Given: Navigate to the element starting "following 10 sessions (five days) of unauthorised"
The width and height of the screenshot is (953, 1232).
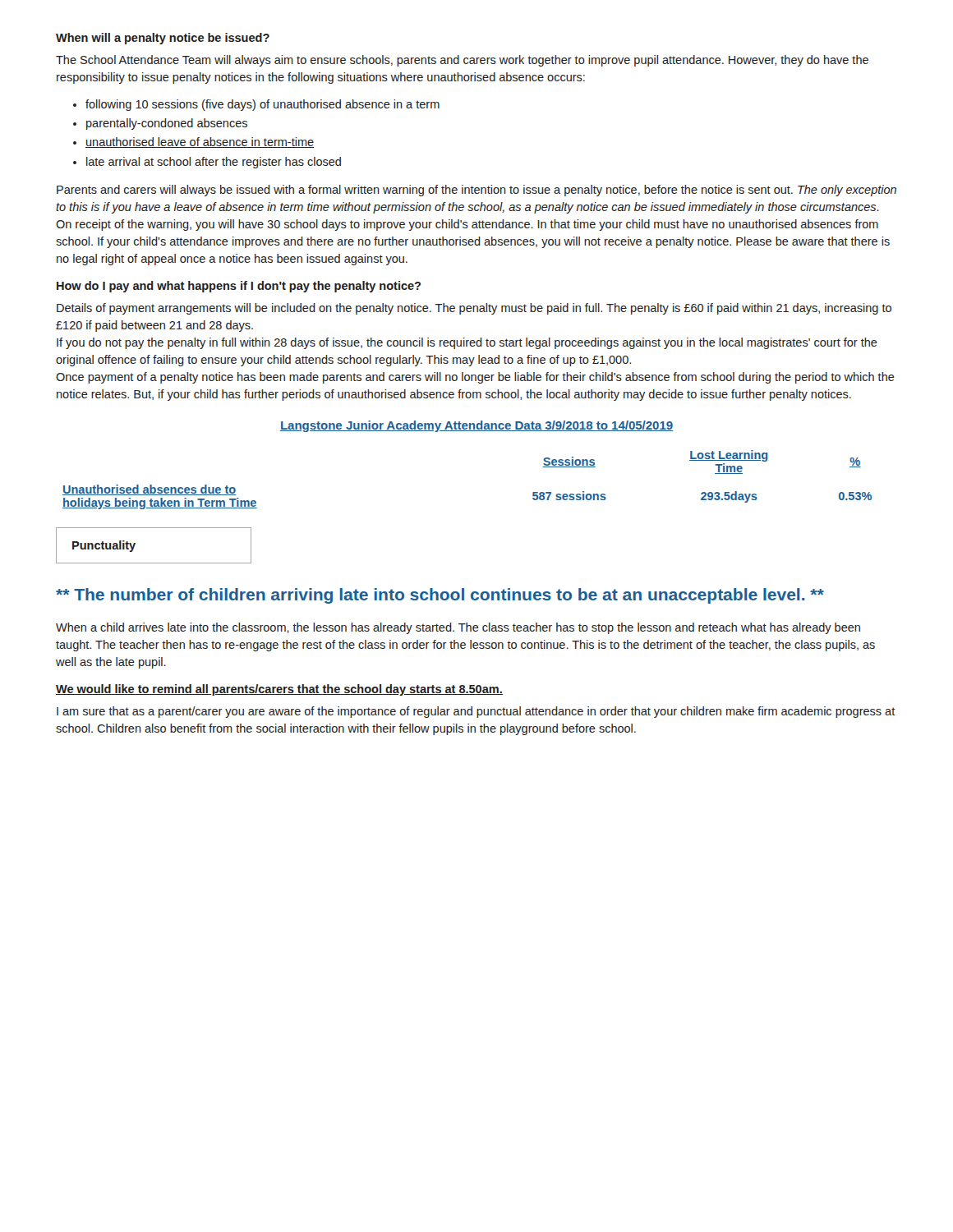Looking at the screenshot, I should 263,104.
